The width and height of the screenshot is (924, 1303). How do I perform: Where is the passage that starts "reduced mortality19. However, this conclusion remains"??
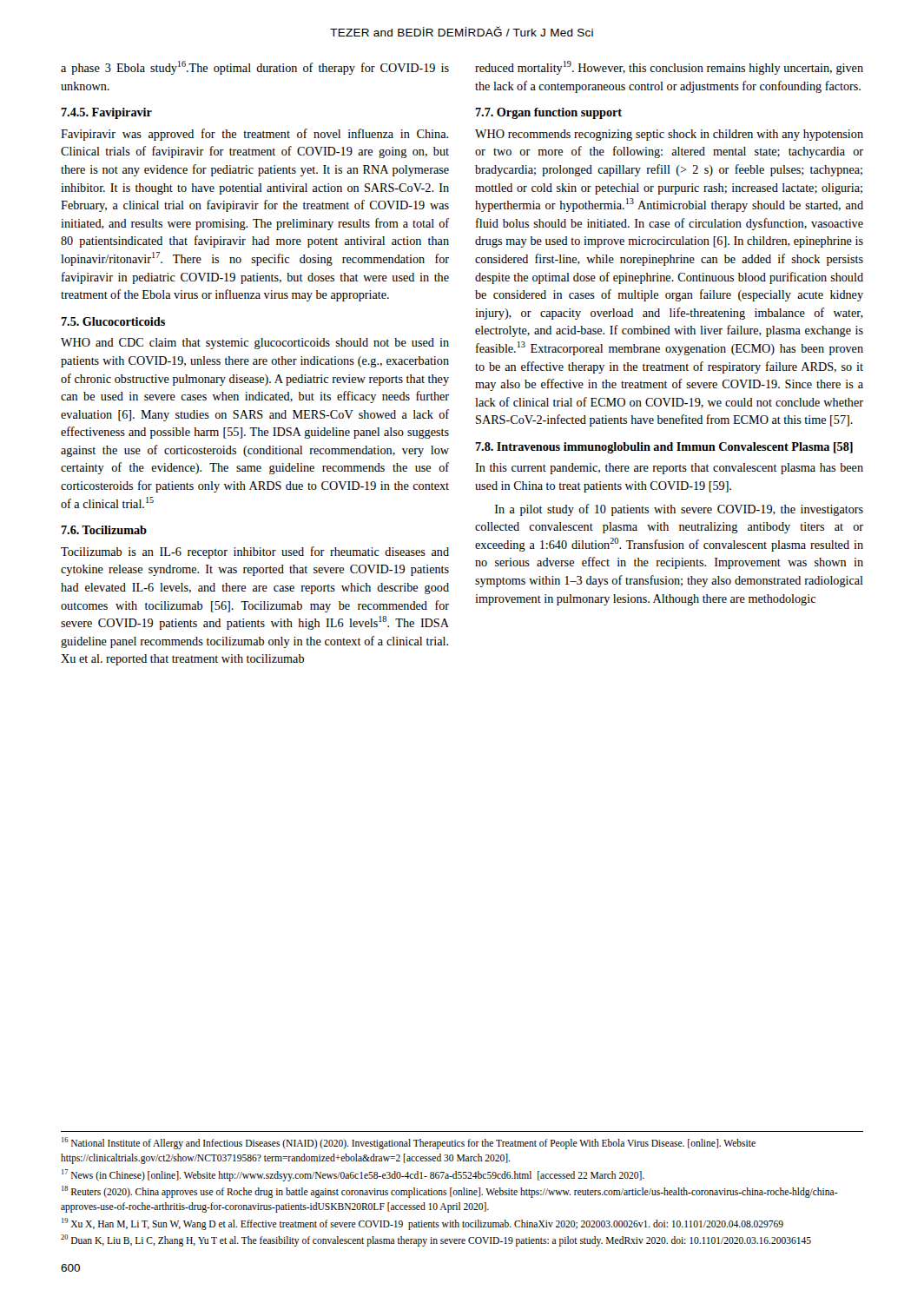click(669, 77)
